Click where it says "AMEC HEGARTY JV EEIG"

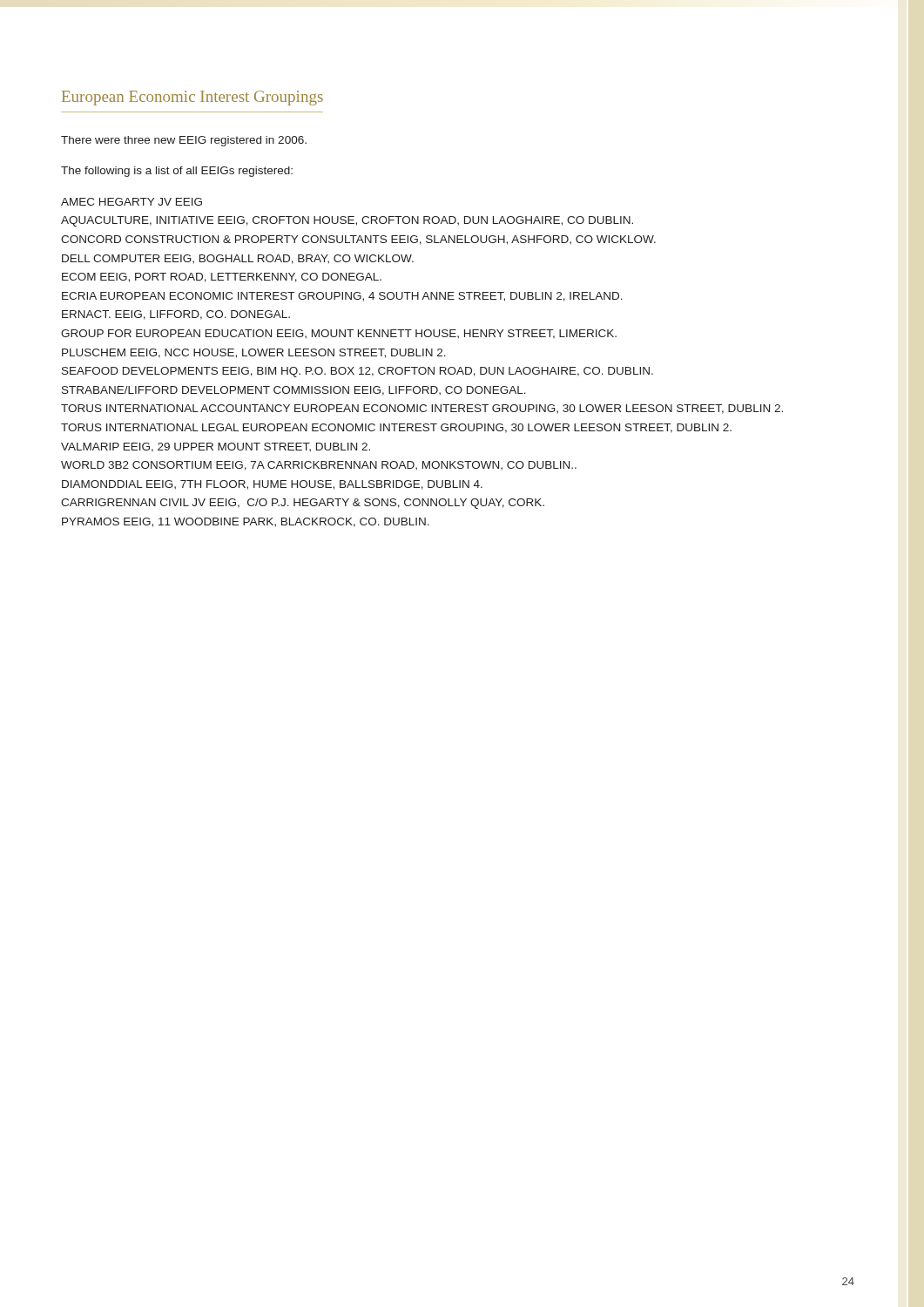click(x=132, y=202)
